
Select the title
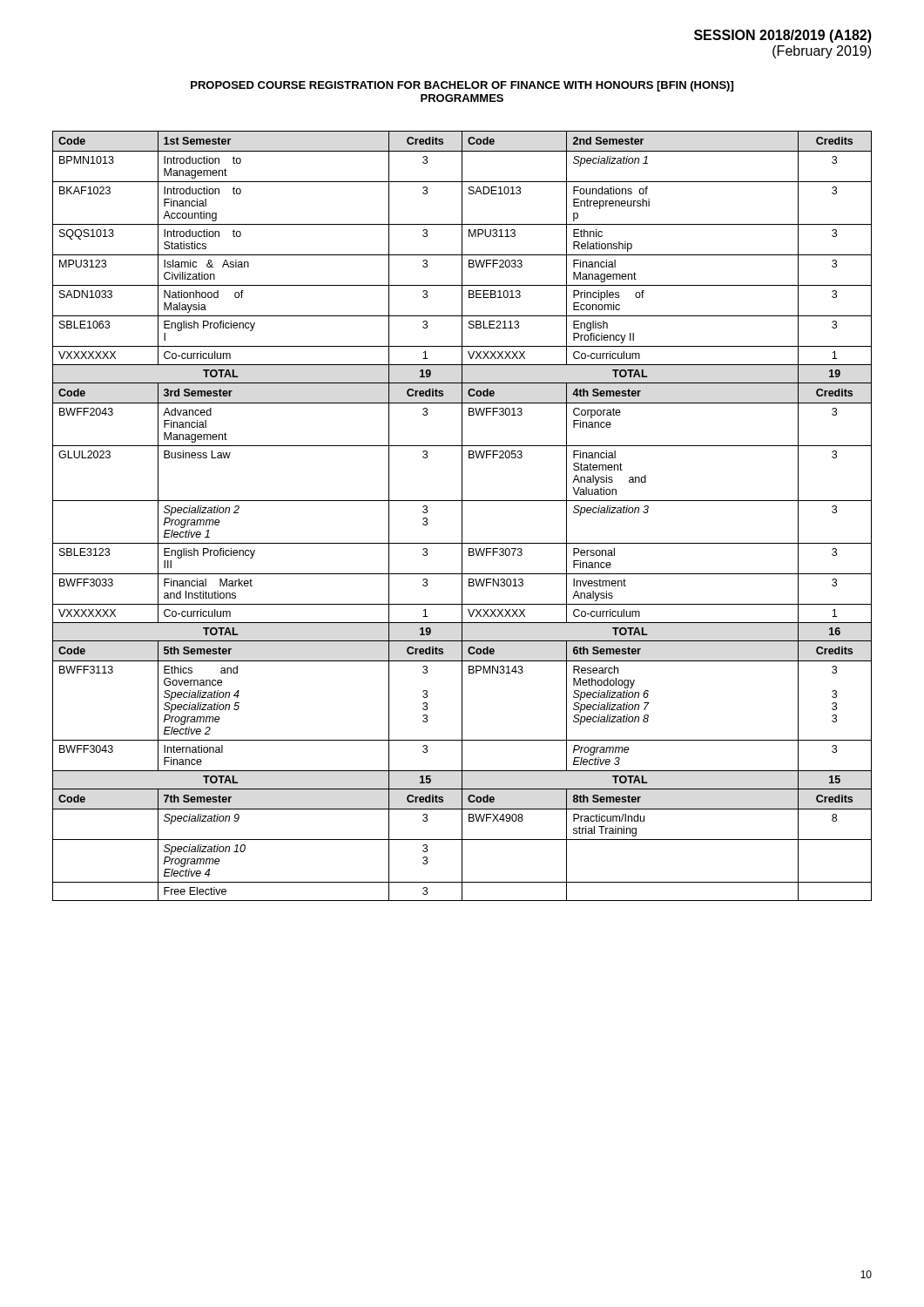click(462, 91)
